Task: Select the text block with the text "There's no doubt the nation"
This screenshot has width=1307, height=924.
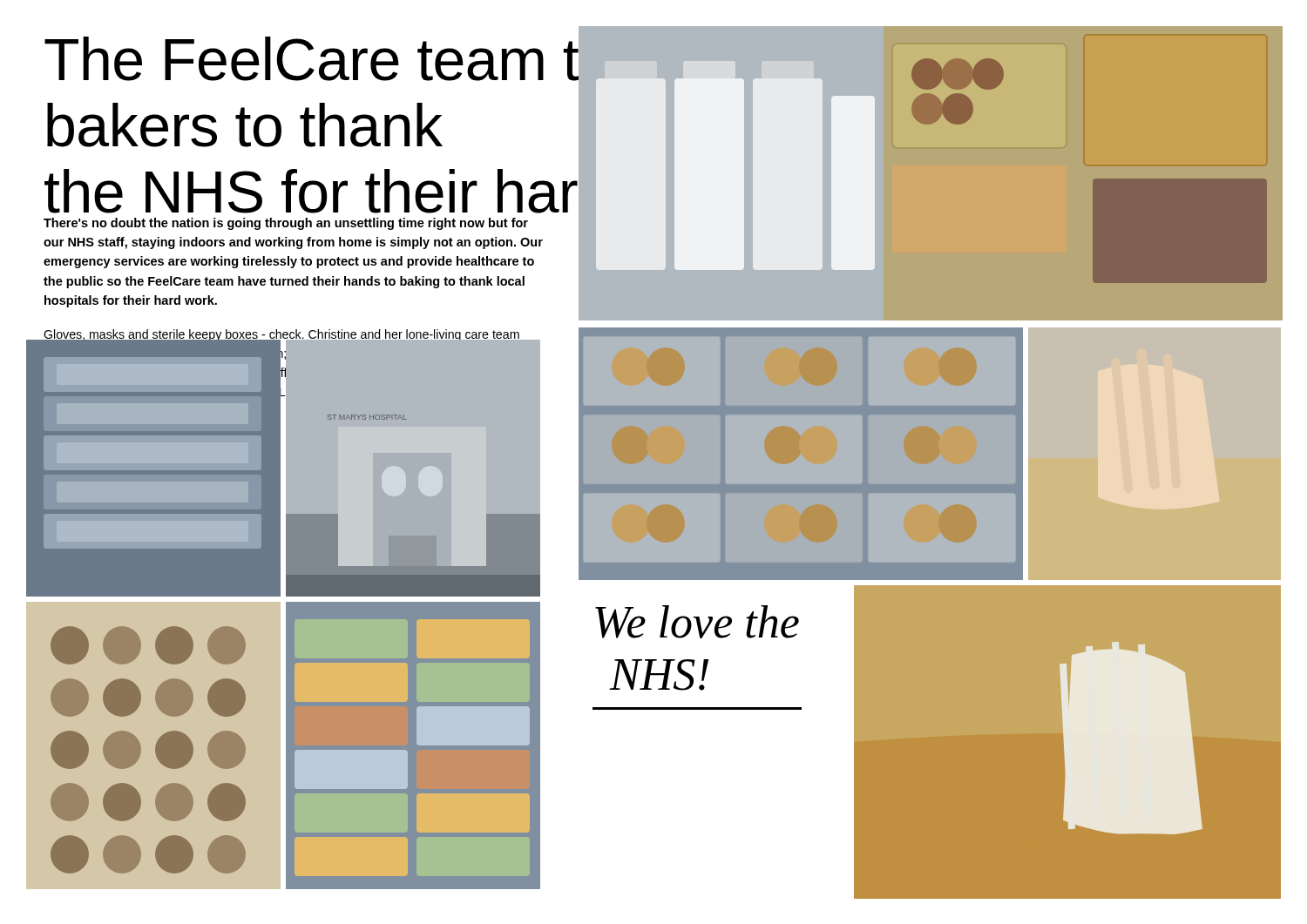Action: tap(286, 224)
